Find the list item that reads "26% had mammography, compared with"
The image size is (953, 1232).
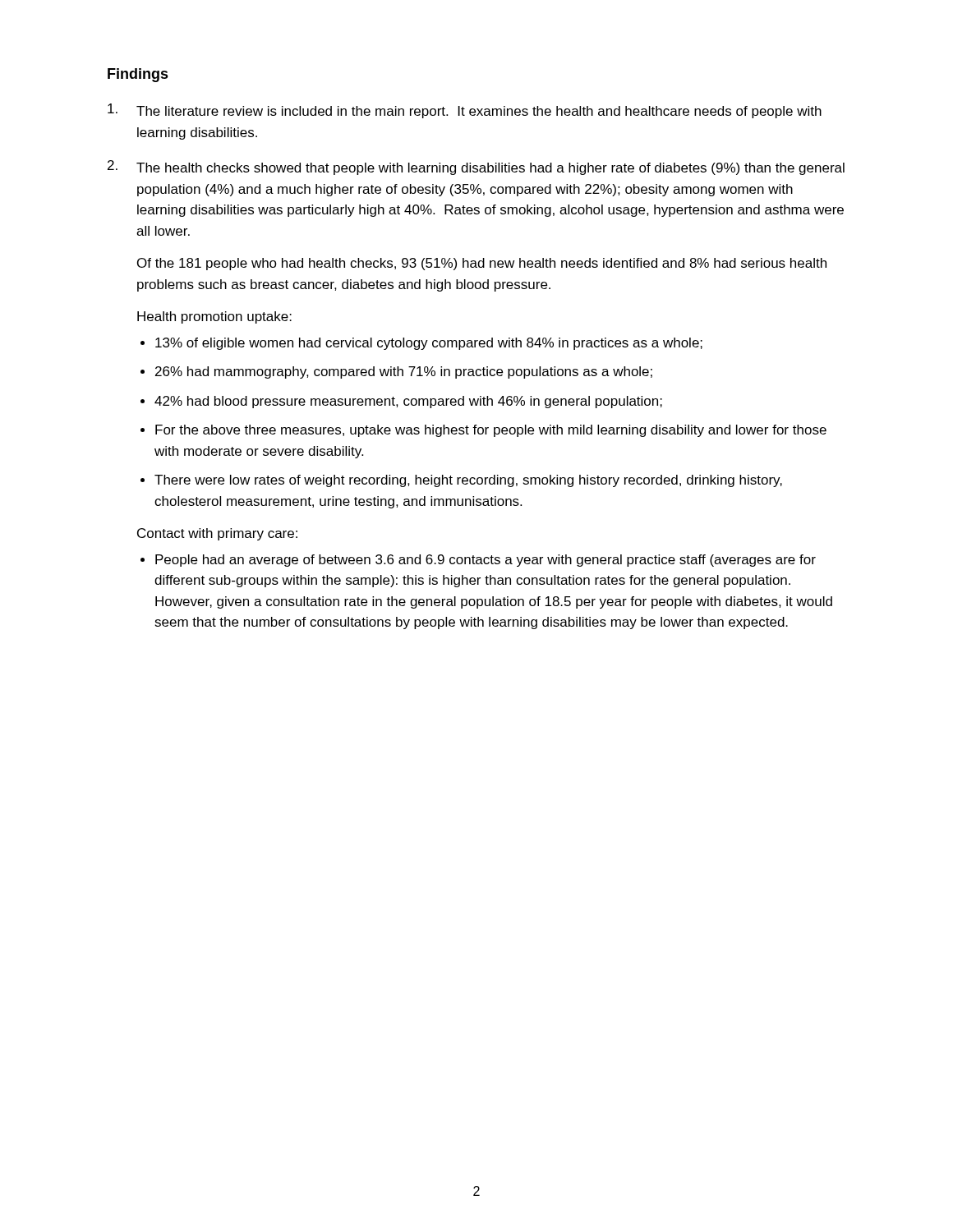pos(500,372)
